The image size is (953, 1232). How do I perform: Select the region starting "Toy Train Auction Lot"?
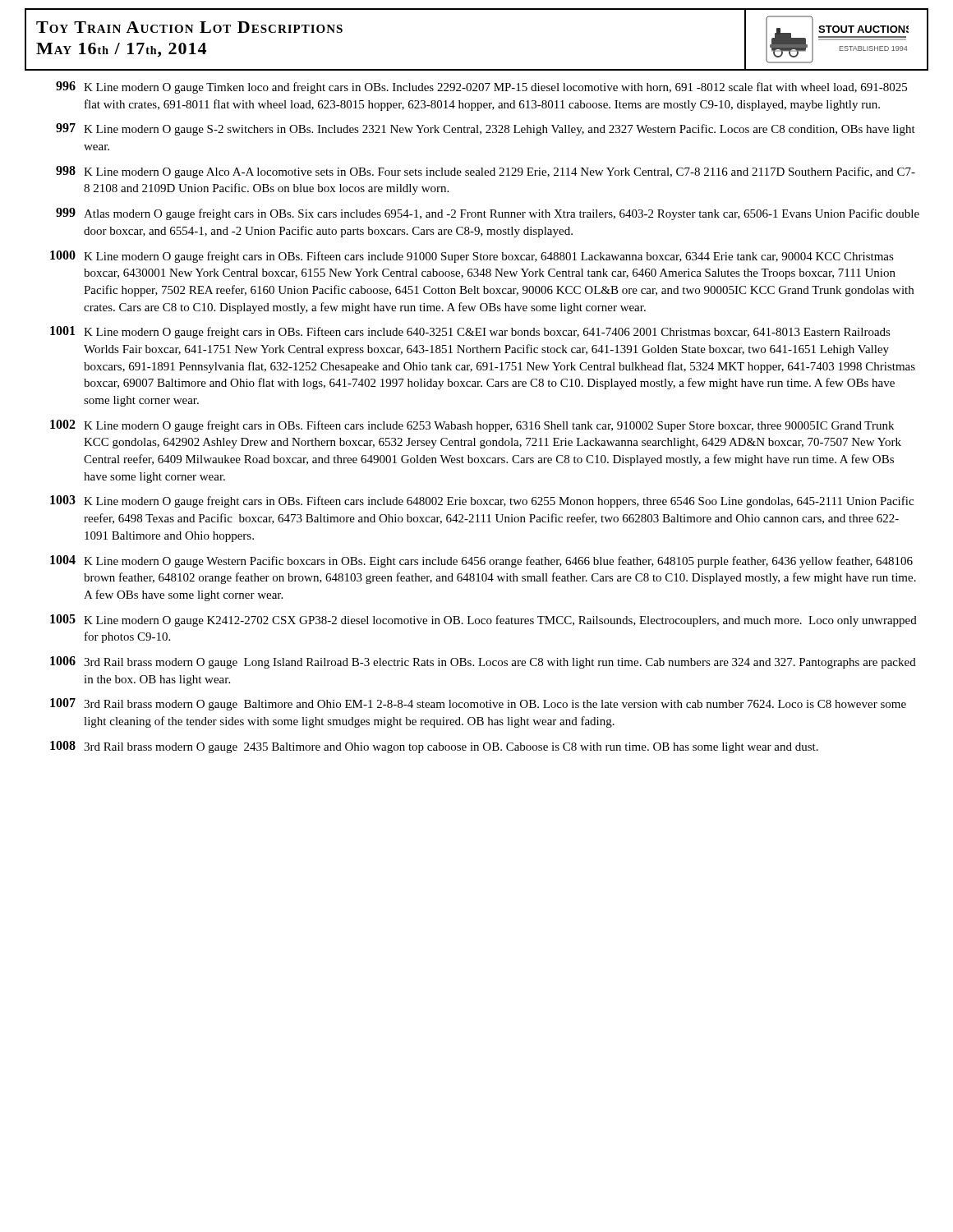point(476,39)
